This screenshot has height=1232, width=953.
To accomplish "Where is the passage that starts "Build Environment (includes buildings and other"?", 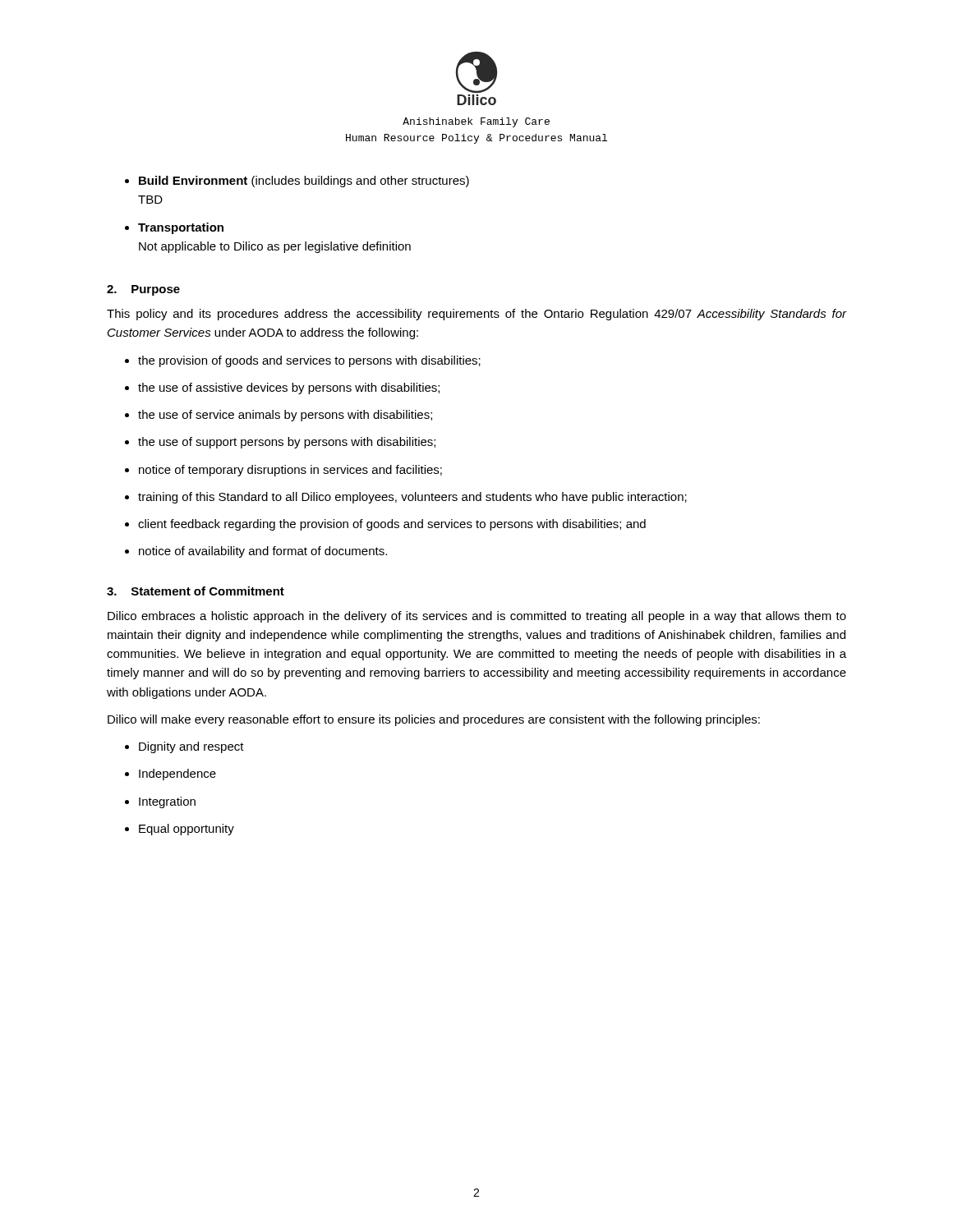I will [x=297, y=182].
